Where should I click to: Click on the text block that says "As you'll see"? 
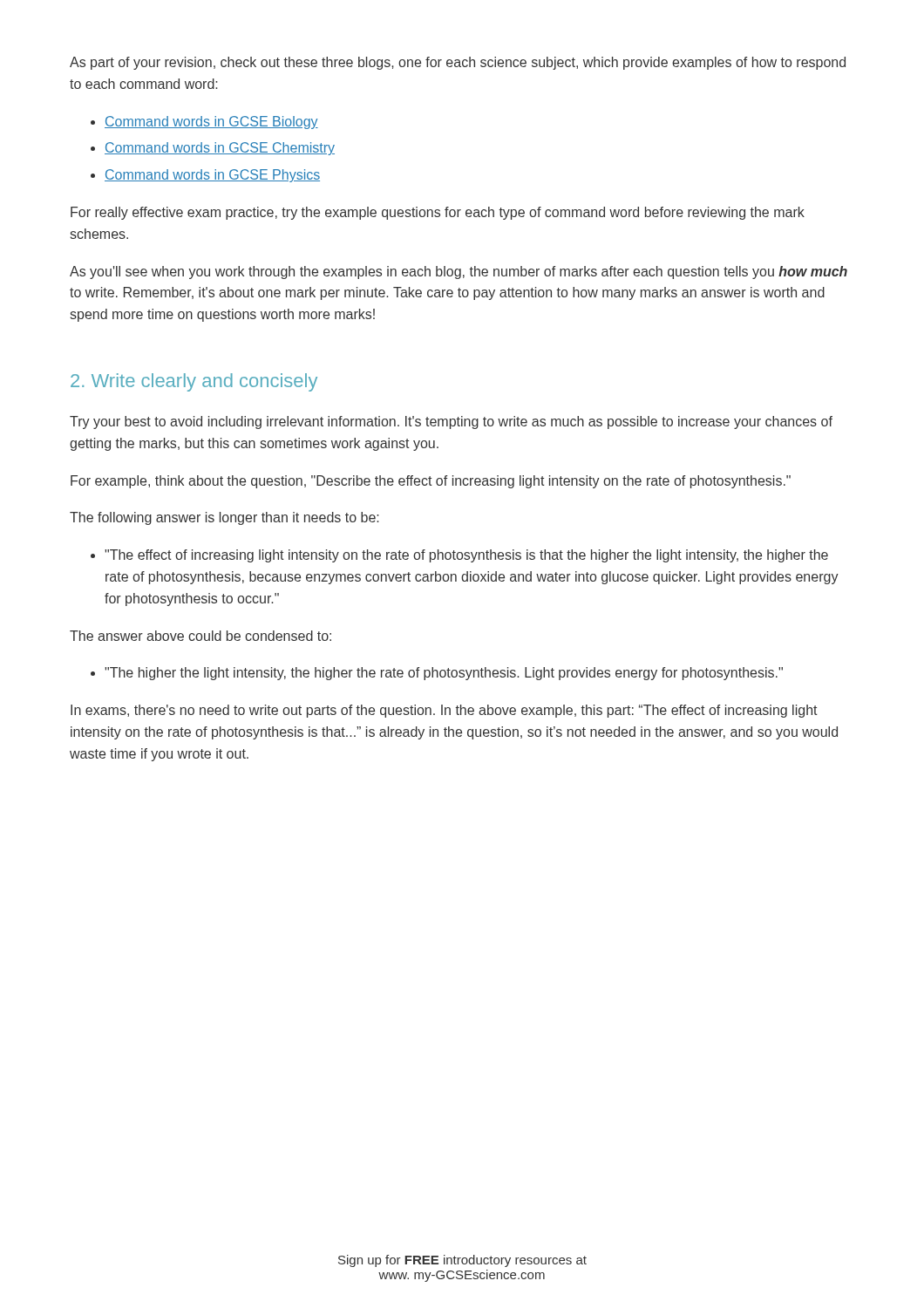pyautogui.click(x=459, y=293)
